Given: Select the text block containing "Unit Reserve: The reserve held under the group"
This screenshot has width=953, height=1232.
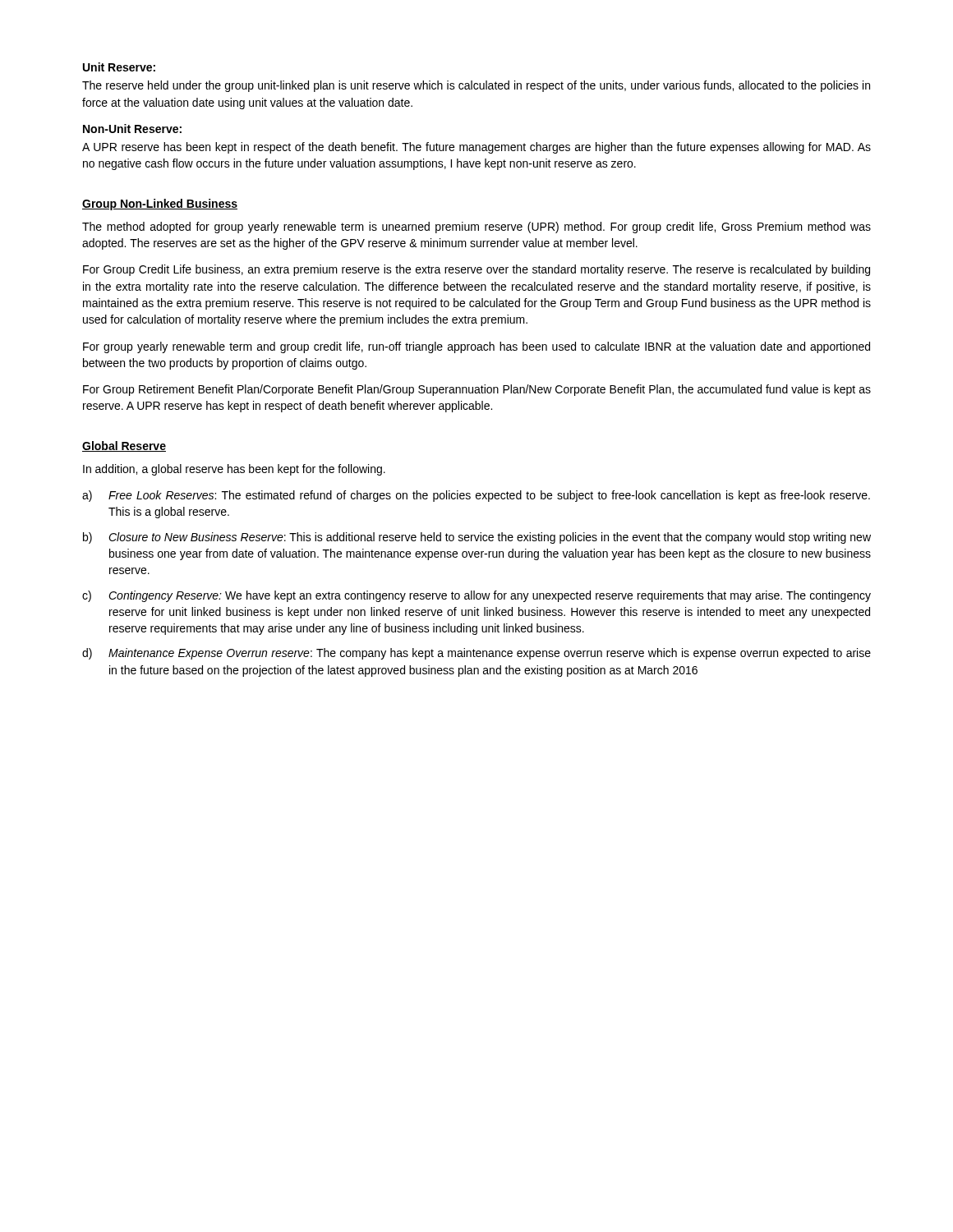Looking at the screenshot, I should click(x=476, y=85).
